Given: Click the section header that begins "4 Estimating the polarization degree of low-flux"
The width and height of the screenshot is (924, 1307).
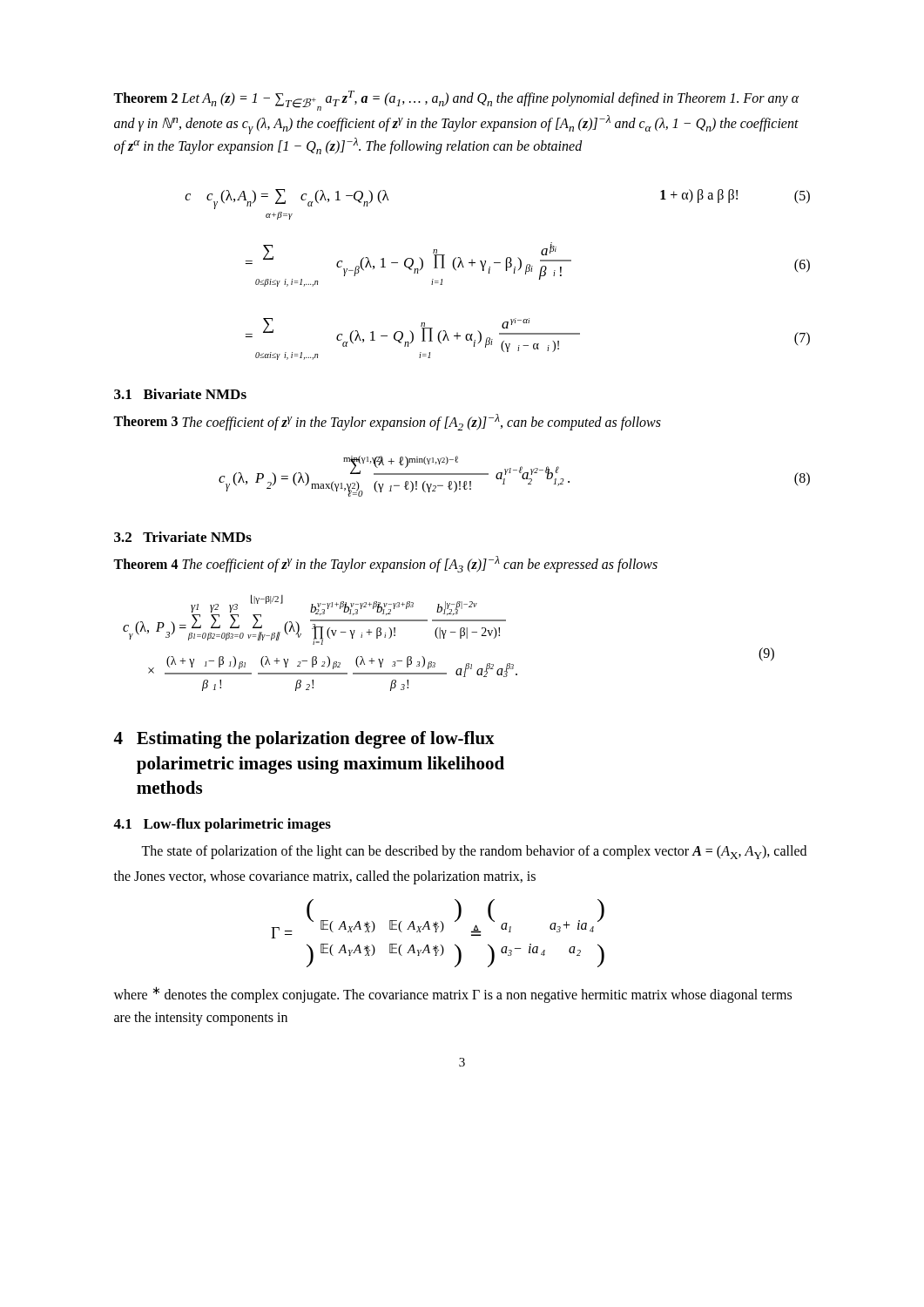Looking at the screenshot, I should tap(309, 763).
